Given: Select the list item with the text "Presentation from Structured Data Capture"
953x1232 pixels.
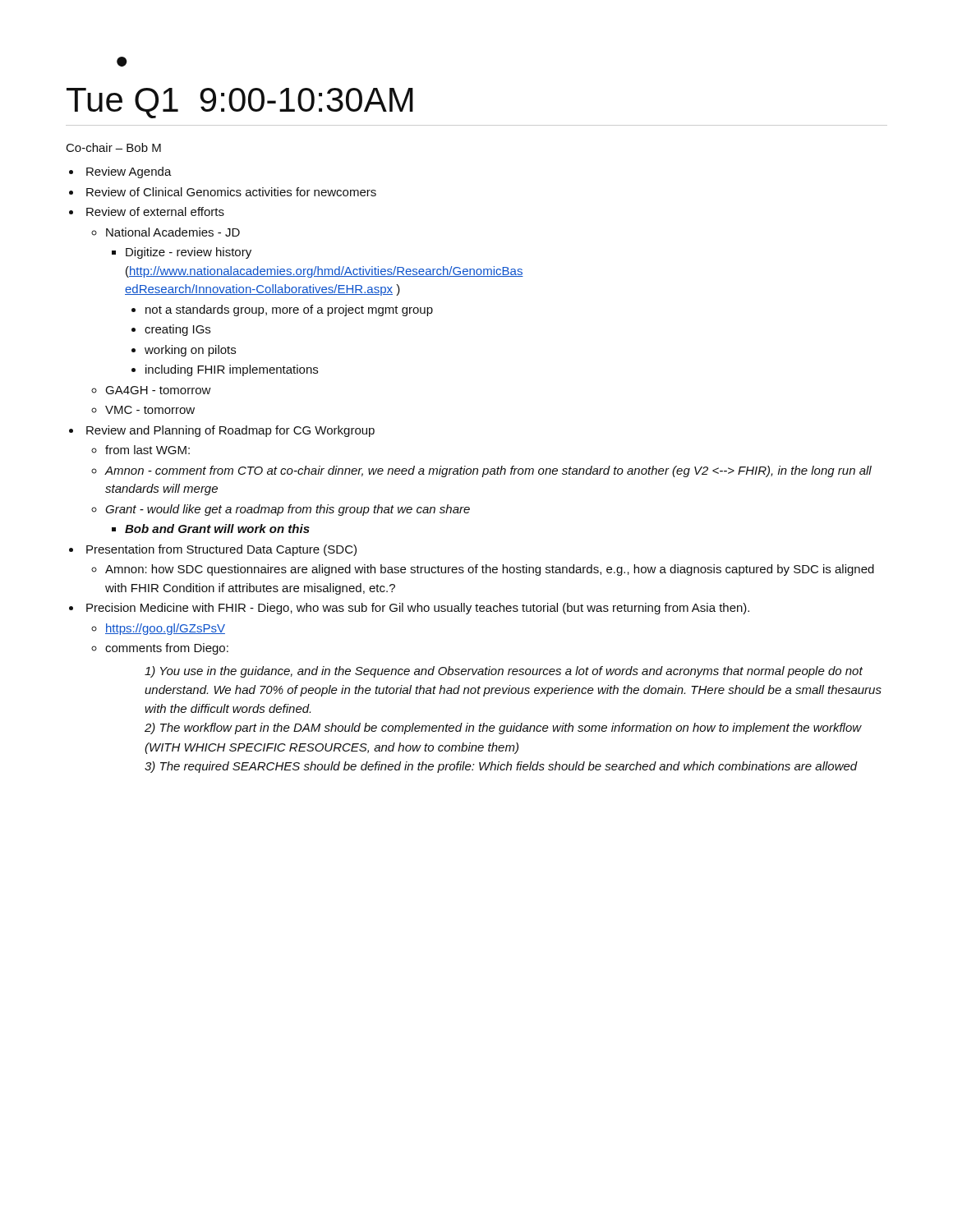Looking at the screenshot, I should [x=486, y=569].
